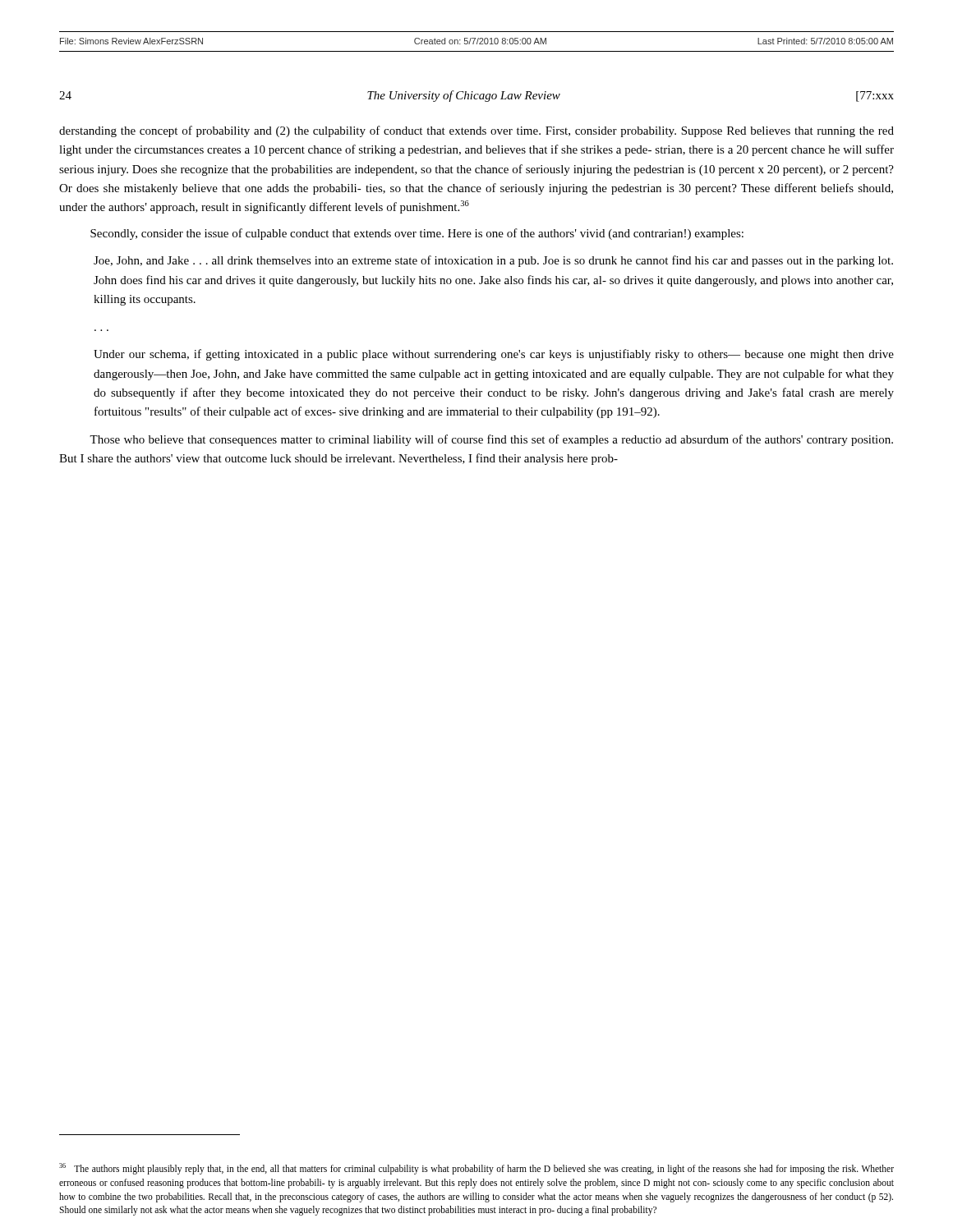Where does it say ". . ."?
This screenshot has width=953, height=1232.
click(101, 330)
